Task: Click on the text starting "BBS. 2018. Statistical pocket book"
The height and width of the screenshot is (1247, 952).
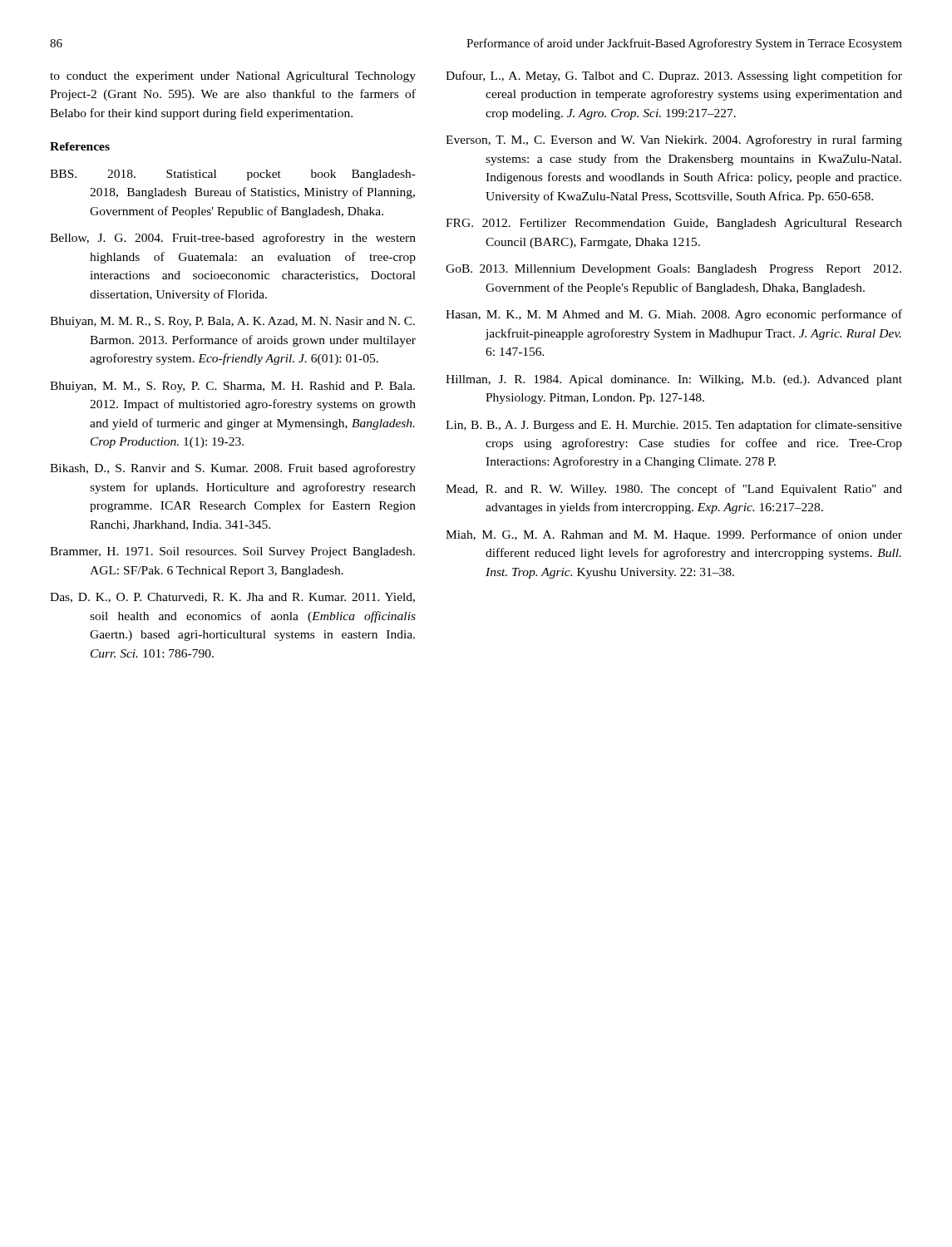Action: point(233,192)
